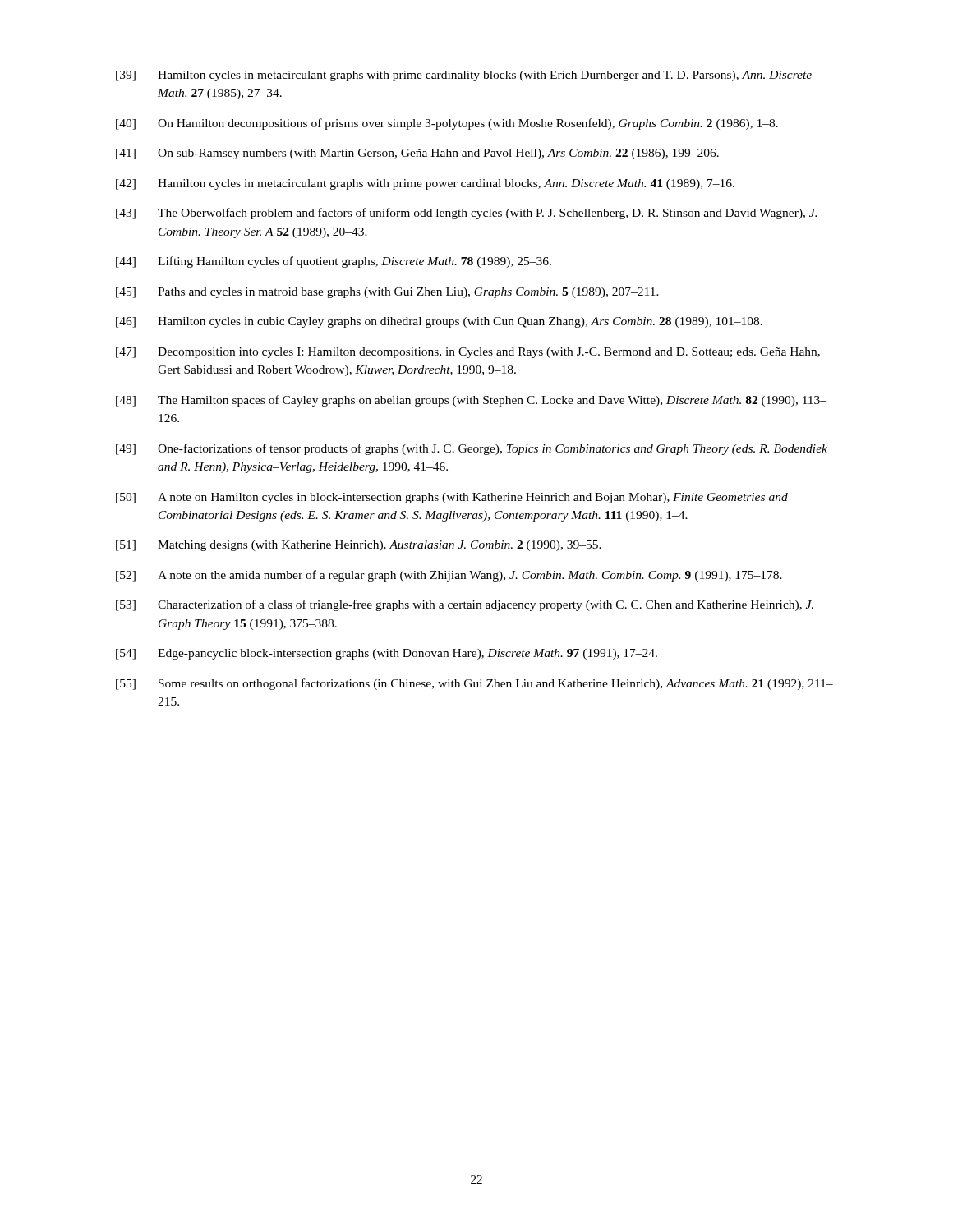Navigate to the text starting "[43] The Oberwolfach problem and factors of uniform"
Viewport: 953px width, 1232px height.
click(476, 222)
